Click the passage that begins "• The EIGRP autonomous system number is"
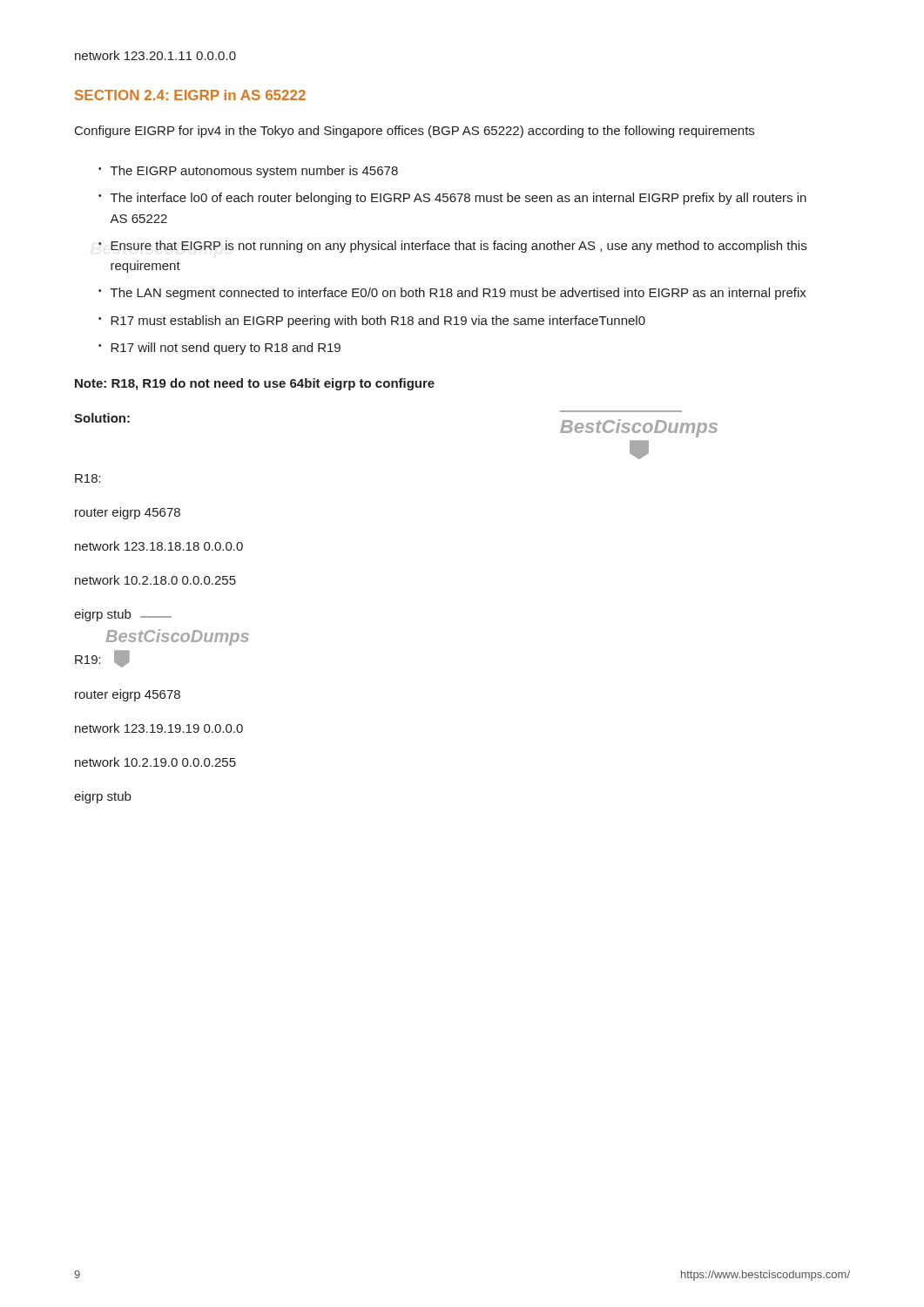Viewport: 924px width, 1307px height. 248,170
